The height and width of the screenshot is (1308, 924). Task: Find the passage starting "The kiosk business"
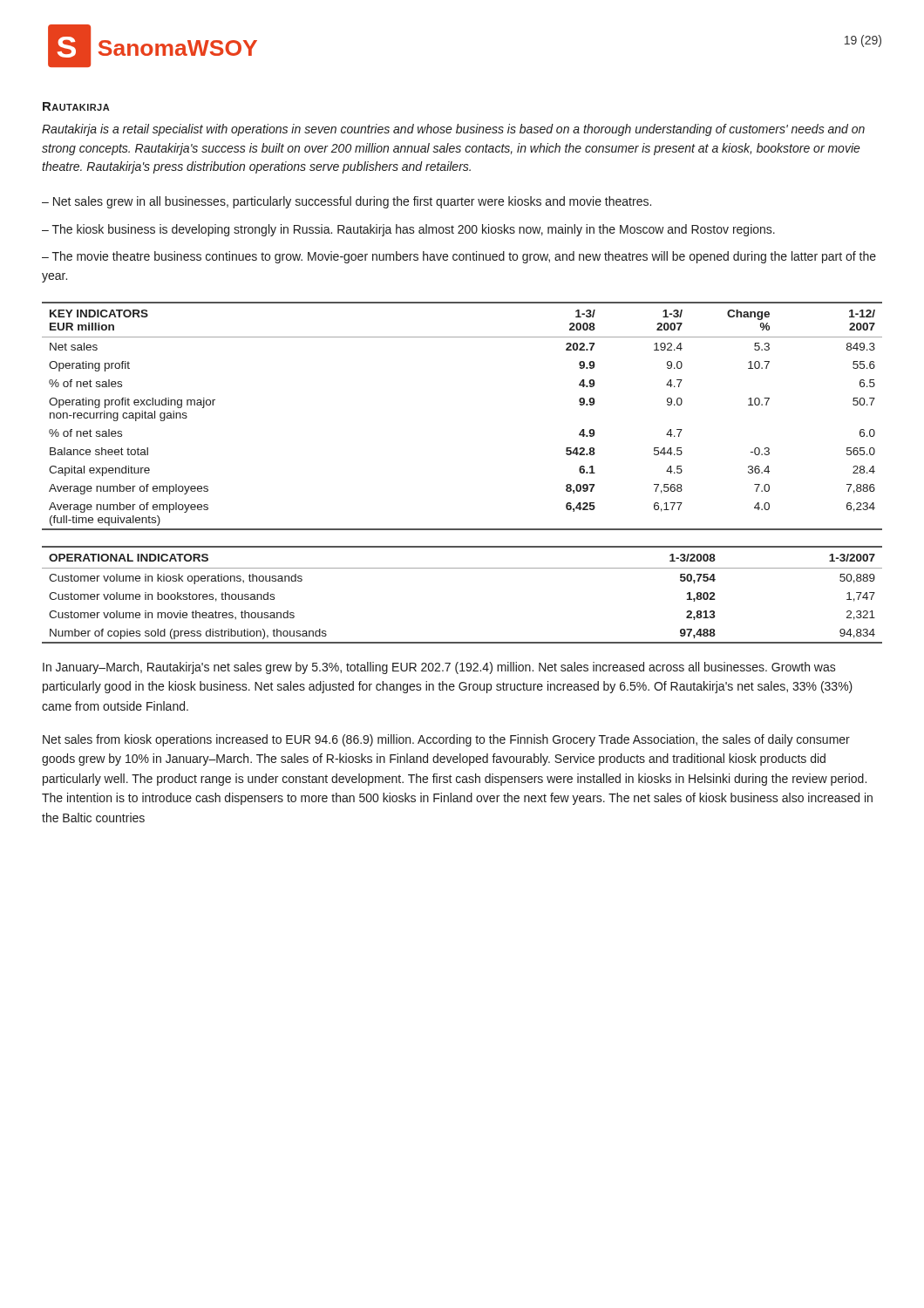tap(414, 229)
